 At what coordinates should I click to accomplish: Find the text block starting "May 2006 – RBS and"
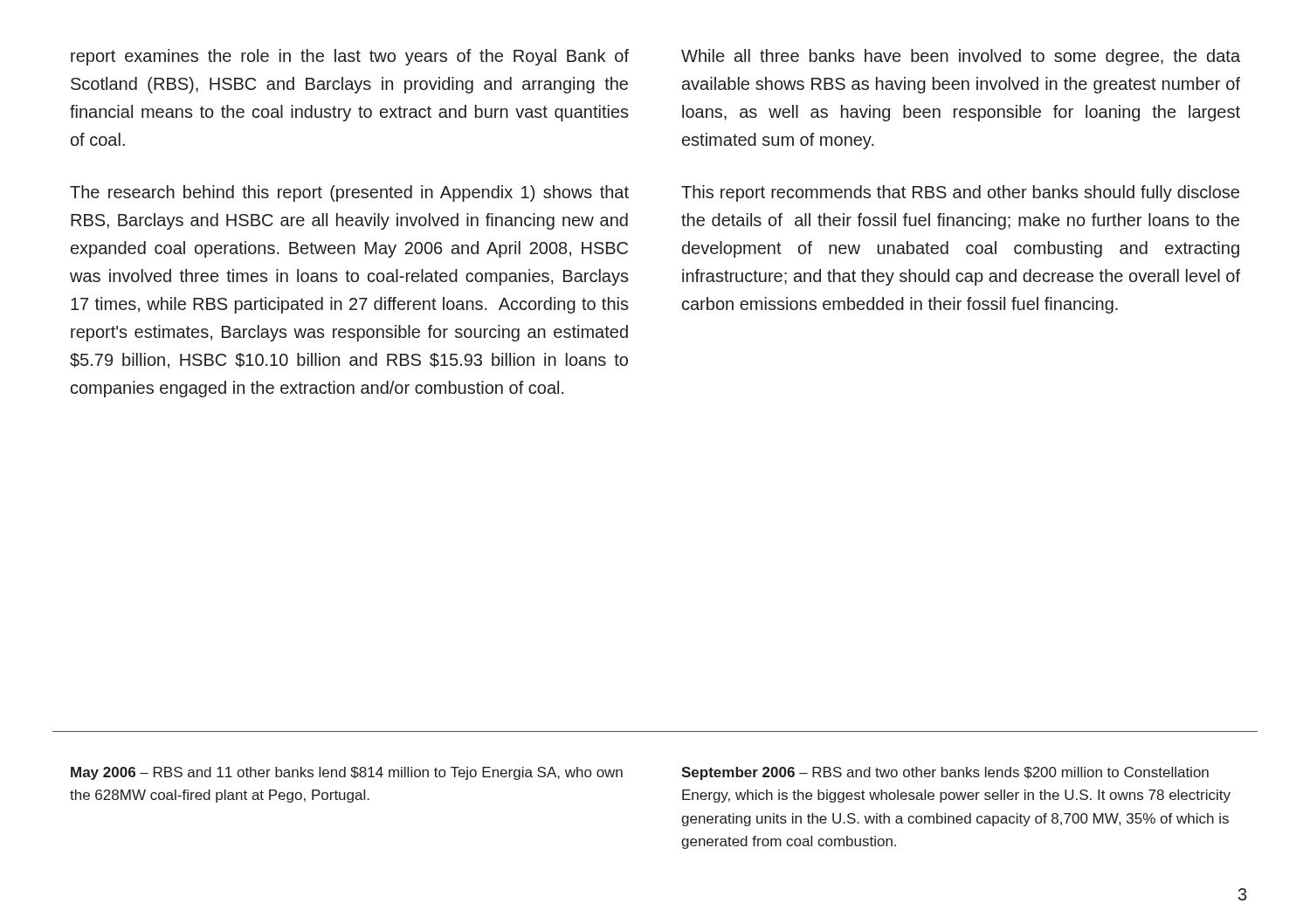coord(347,784)
